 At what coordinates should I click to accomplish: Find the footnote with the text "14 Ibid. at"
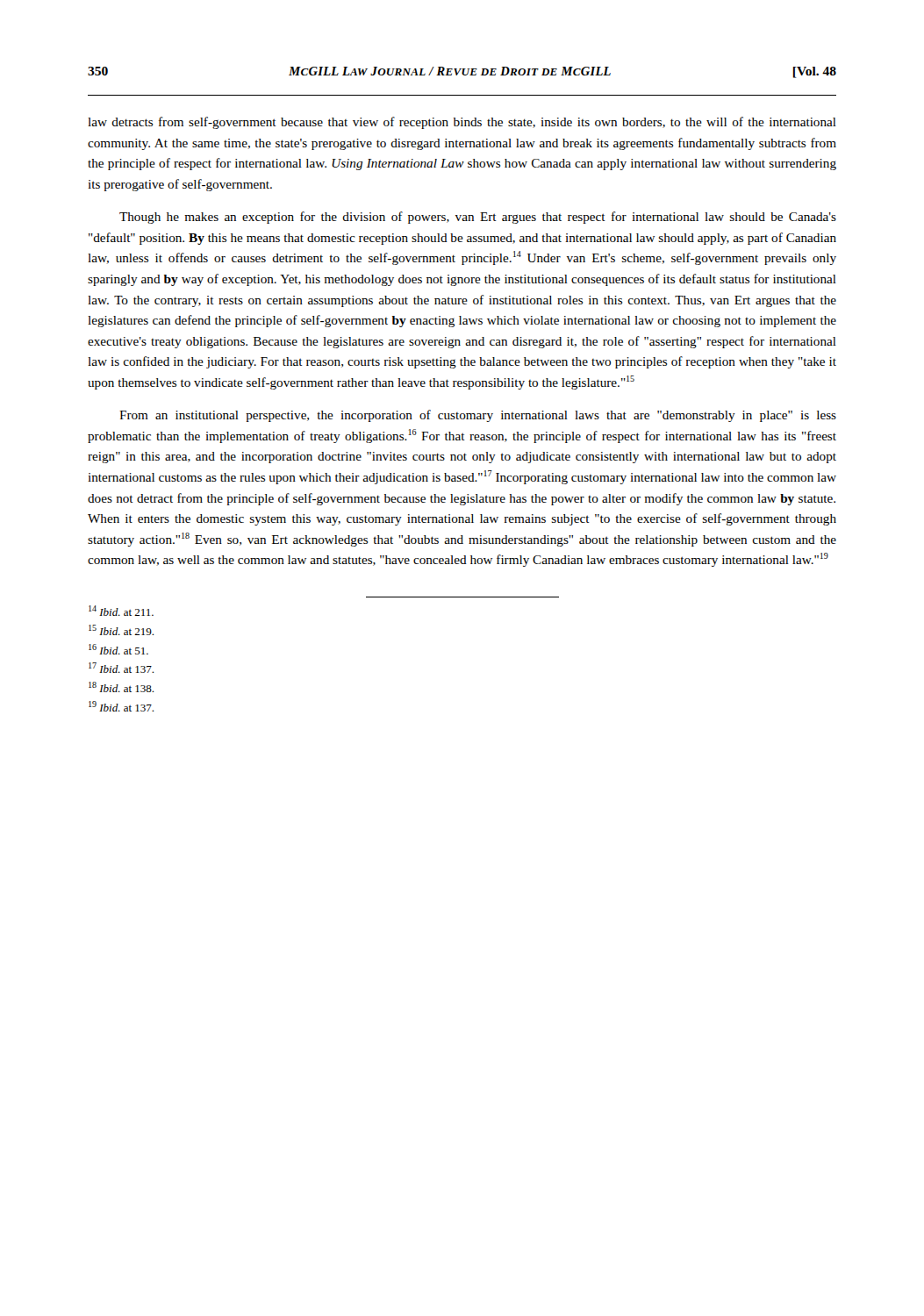121,611
